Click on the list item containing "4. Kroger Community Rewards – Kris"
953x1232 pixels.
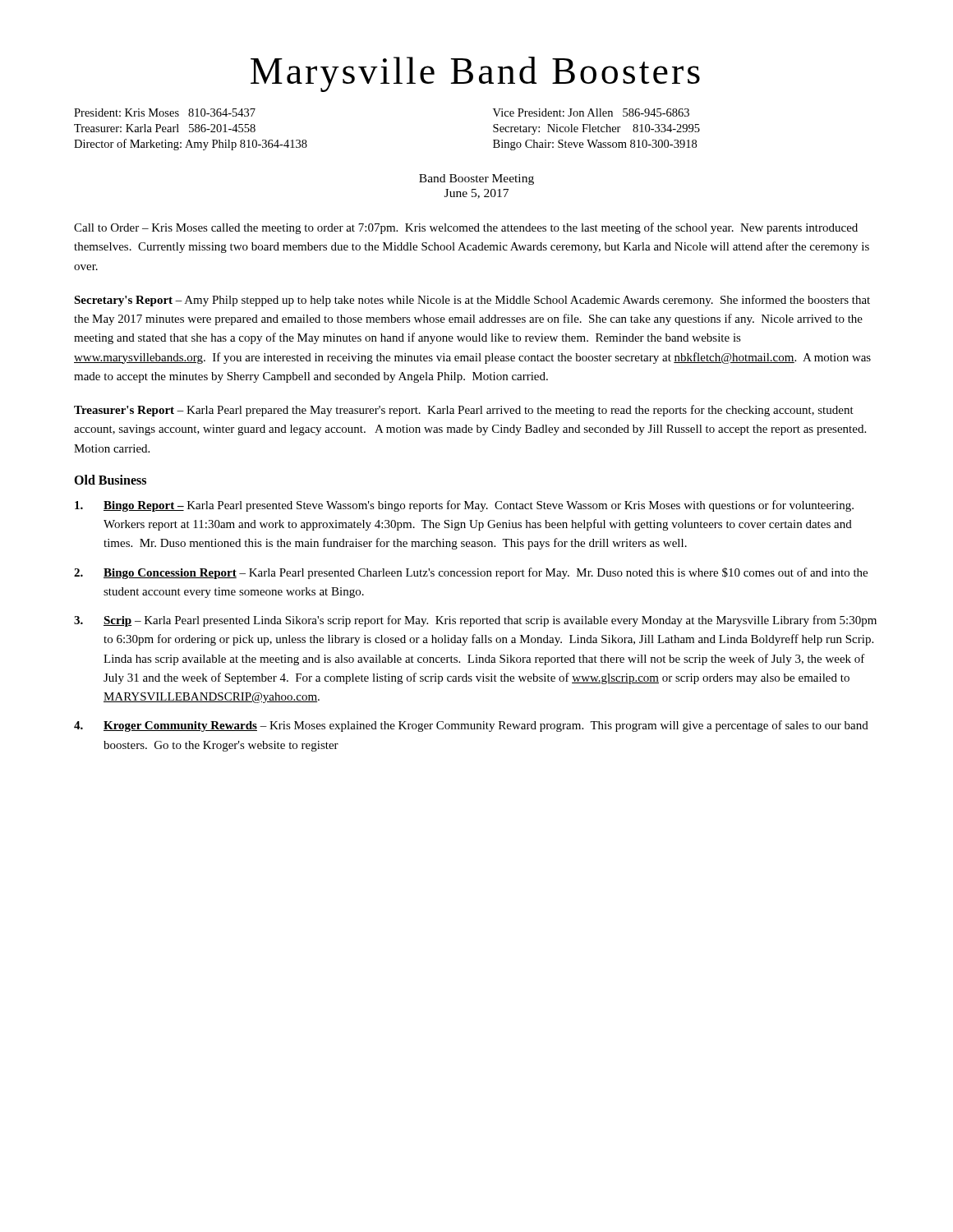click(x=476, y=736)
